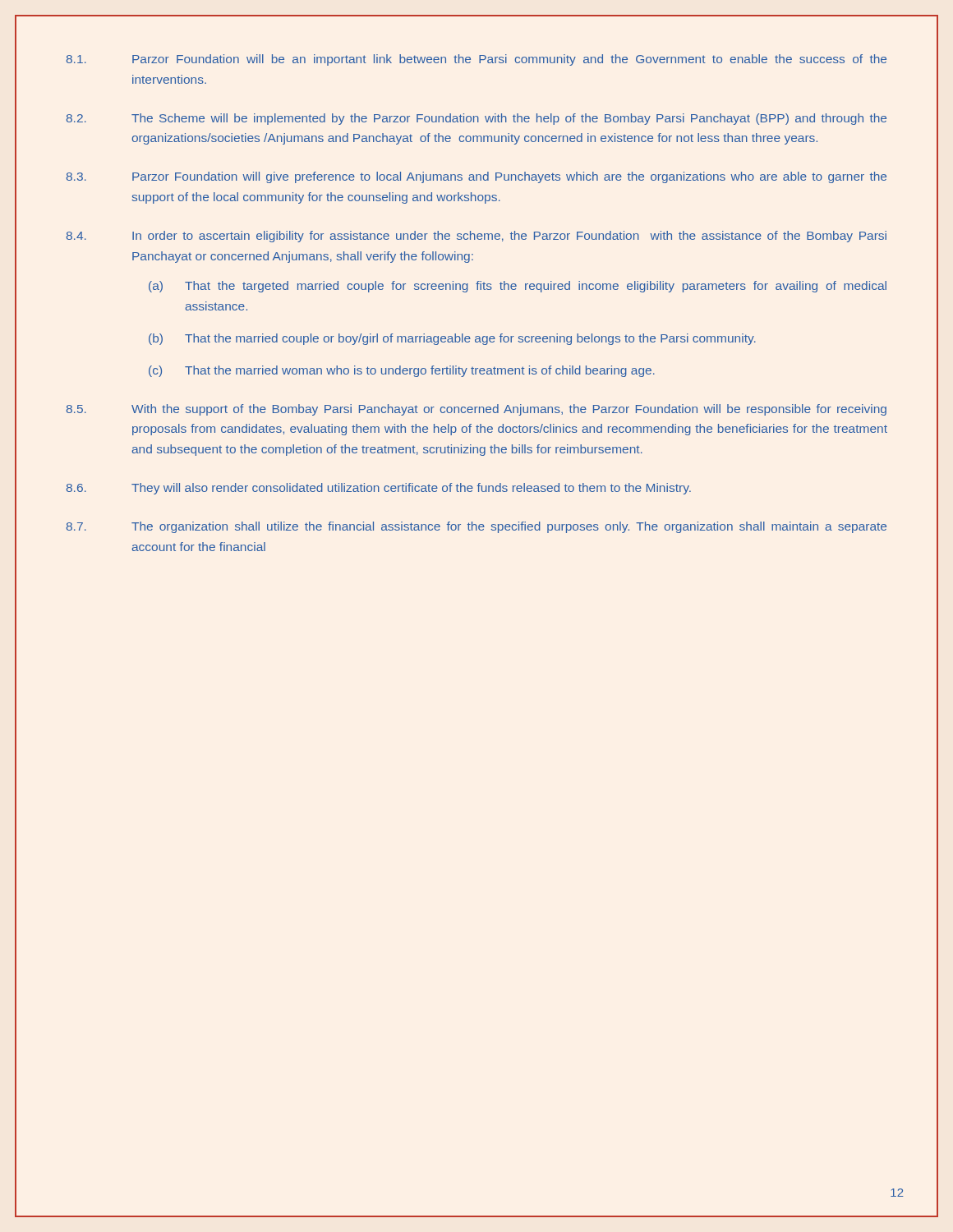
Task: Find the region starting "8.4. In order to ascertain eligibility for"
Action: click(476, 237)
